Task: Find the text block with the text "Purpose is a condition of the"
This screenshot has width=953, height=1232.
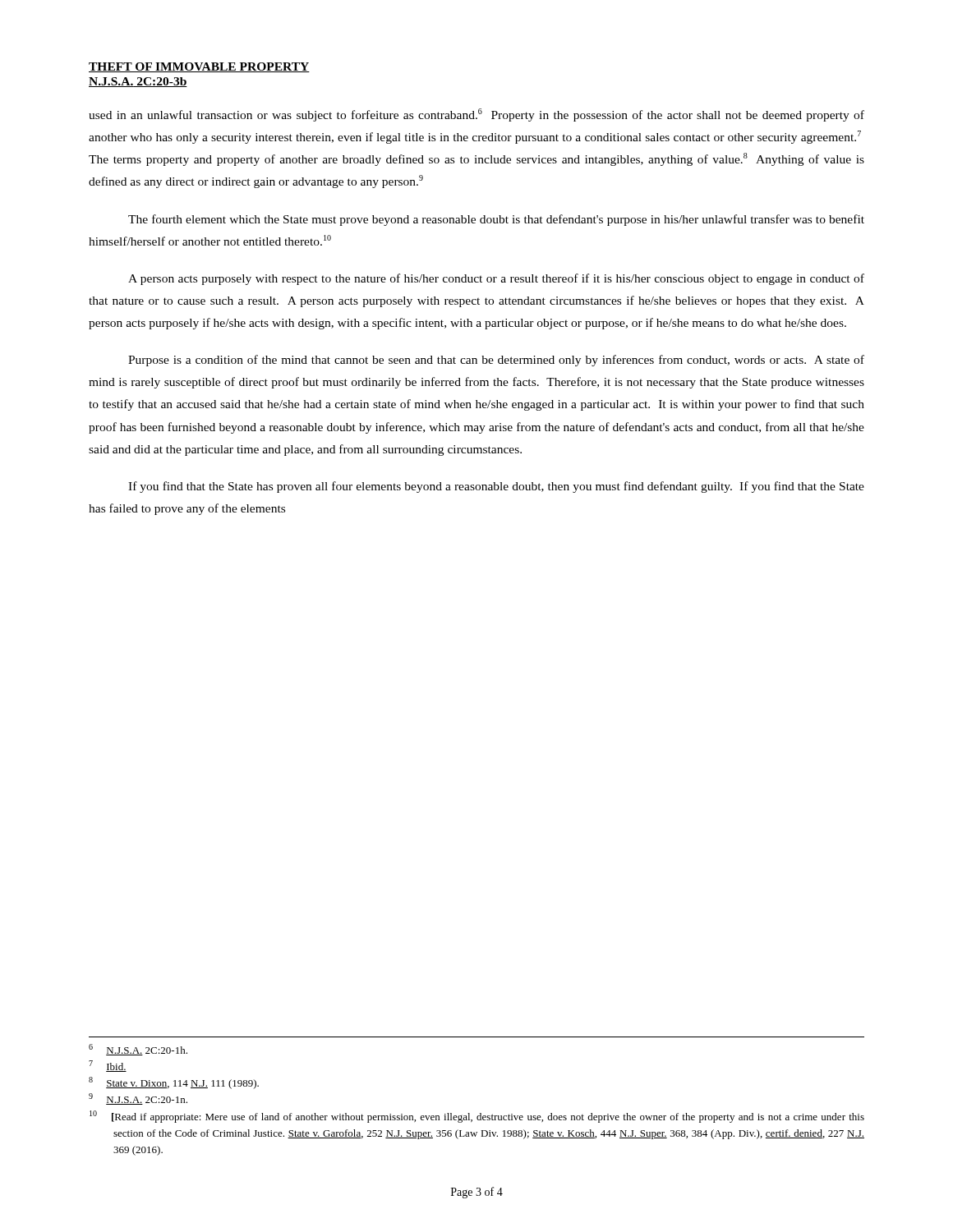Action: [x=476, y=404]
